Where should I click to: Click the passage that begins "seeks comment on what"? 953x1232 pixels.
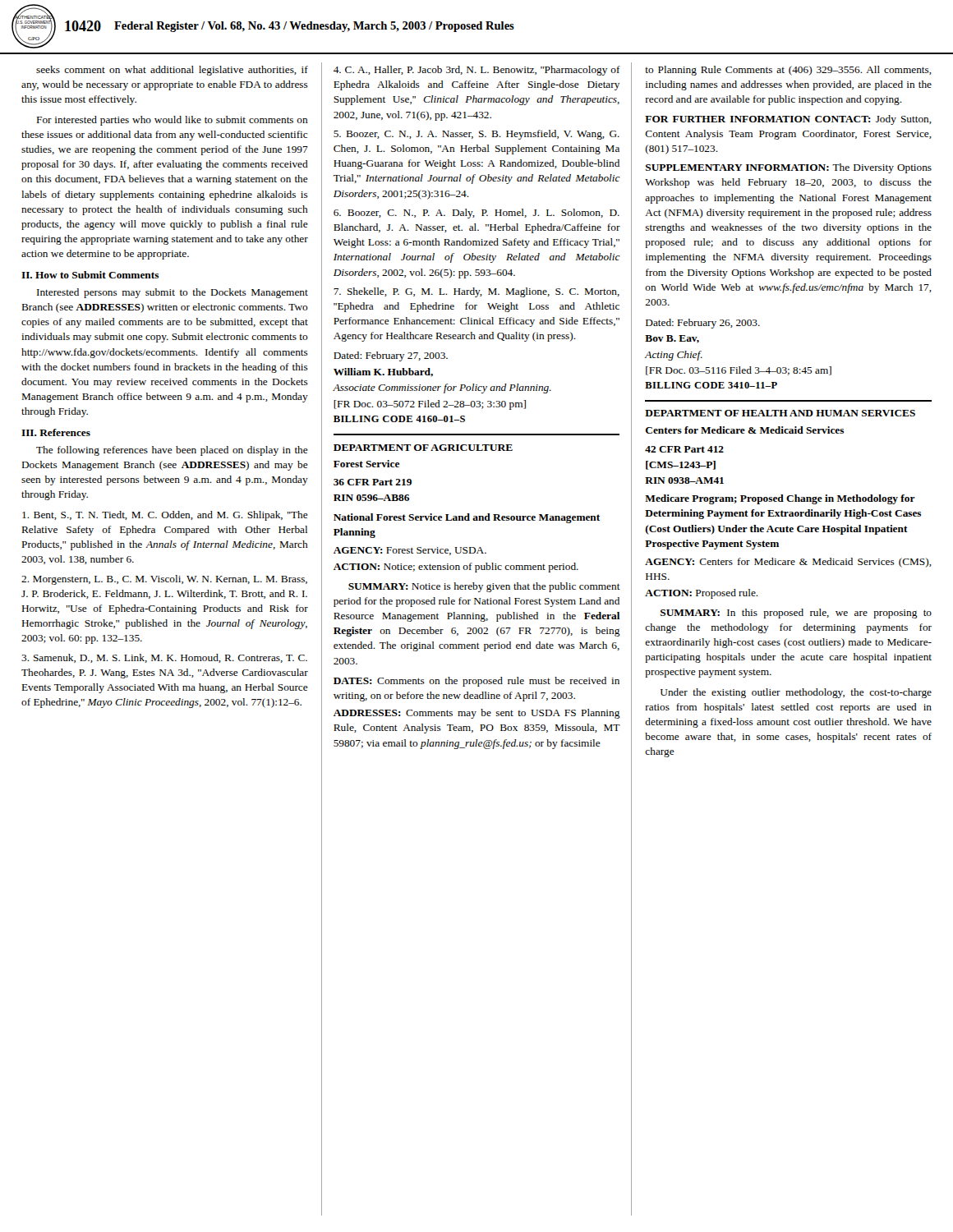point(165,162)
